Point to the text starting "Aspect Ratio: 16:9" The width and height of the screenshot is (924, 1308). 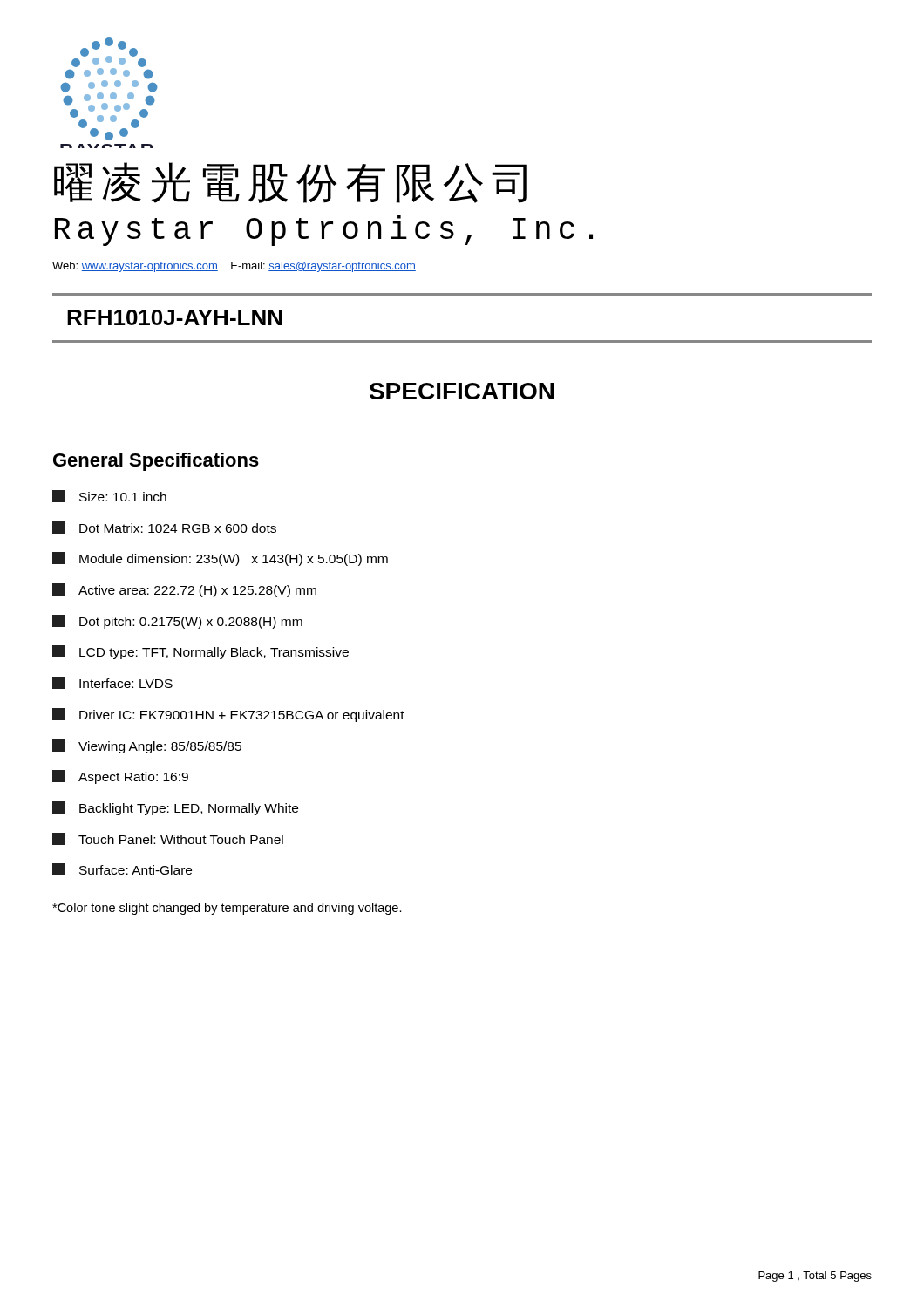pos(121,777)
